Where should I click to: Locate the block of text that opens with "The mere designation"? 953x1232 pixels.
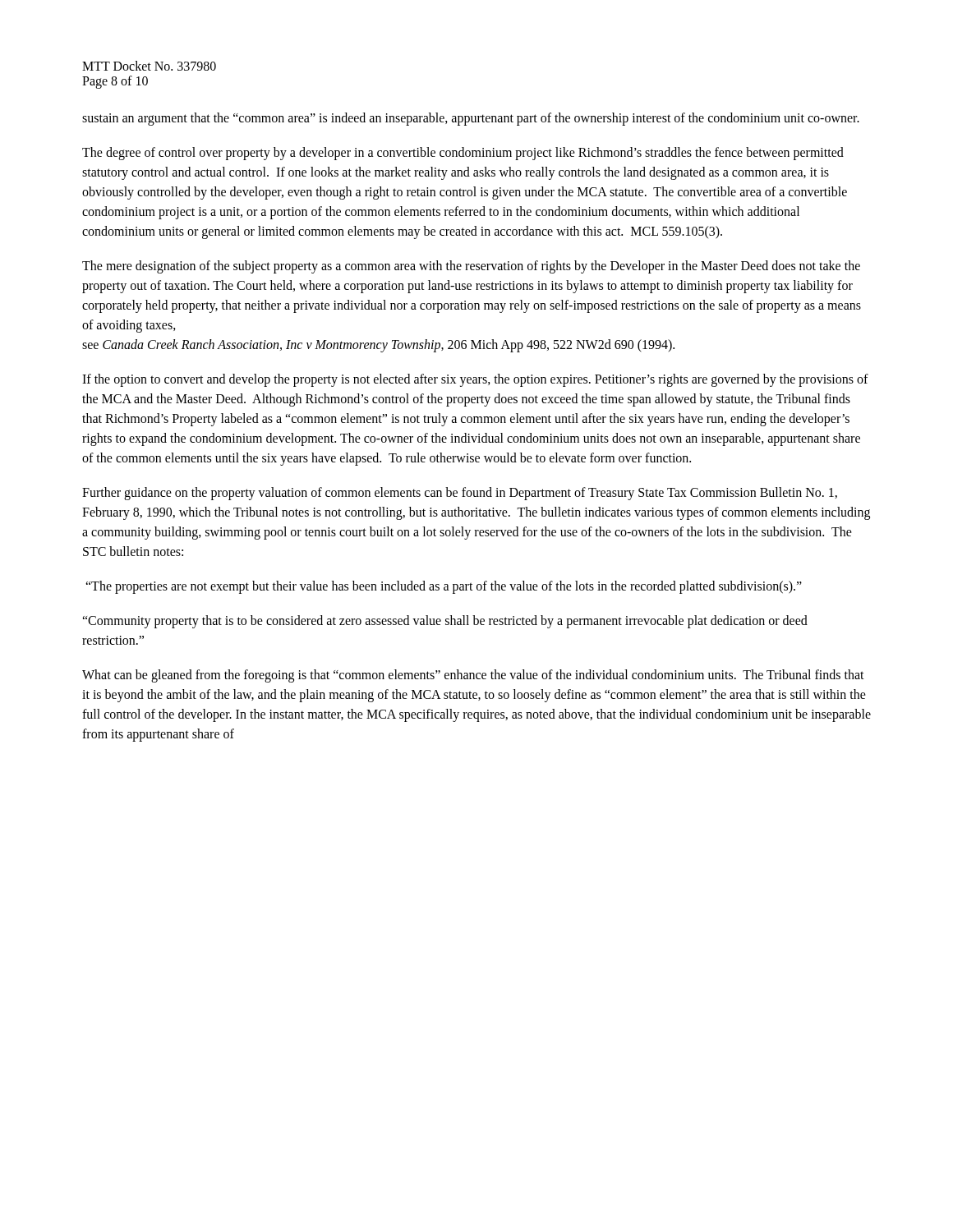pos(472,305)
